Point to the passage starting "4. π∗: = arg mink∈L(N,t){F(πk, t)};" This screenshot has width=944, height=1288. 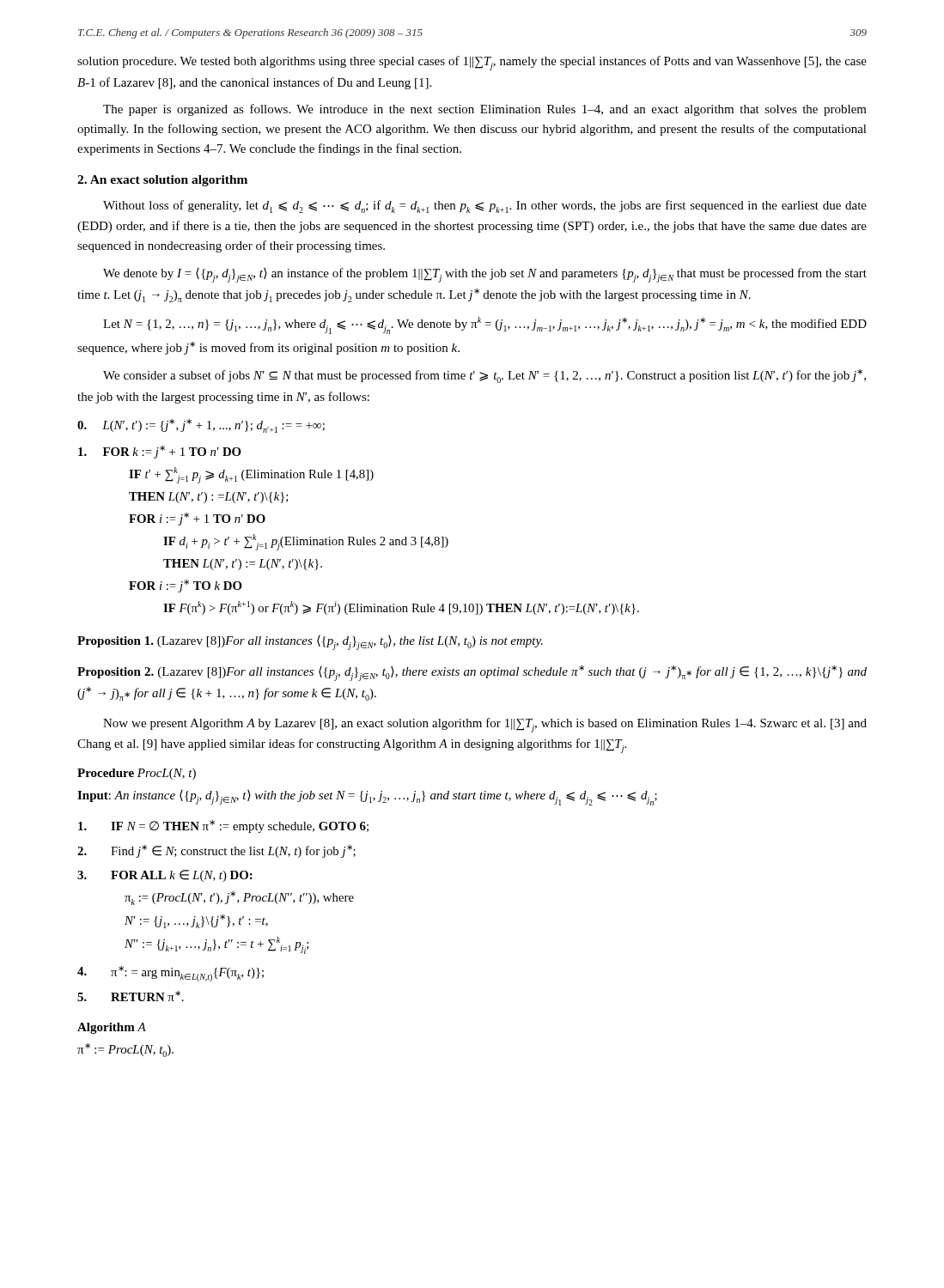(171, 974)
